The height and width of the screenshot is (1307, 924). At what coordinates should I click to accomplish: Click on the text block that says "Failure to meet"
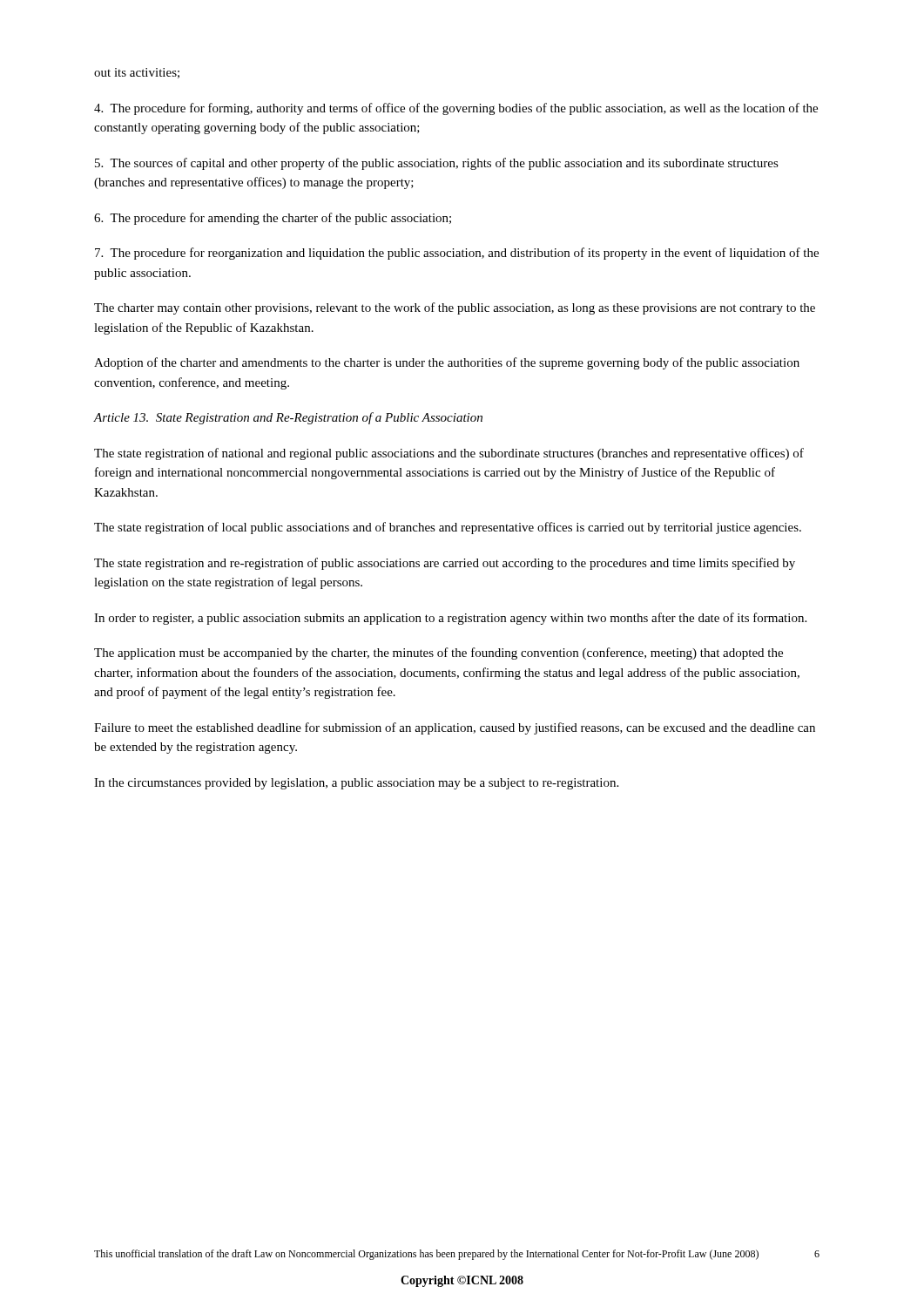pos(455,737)
